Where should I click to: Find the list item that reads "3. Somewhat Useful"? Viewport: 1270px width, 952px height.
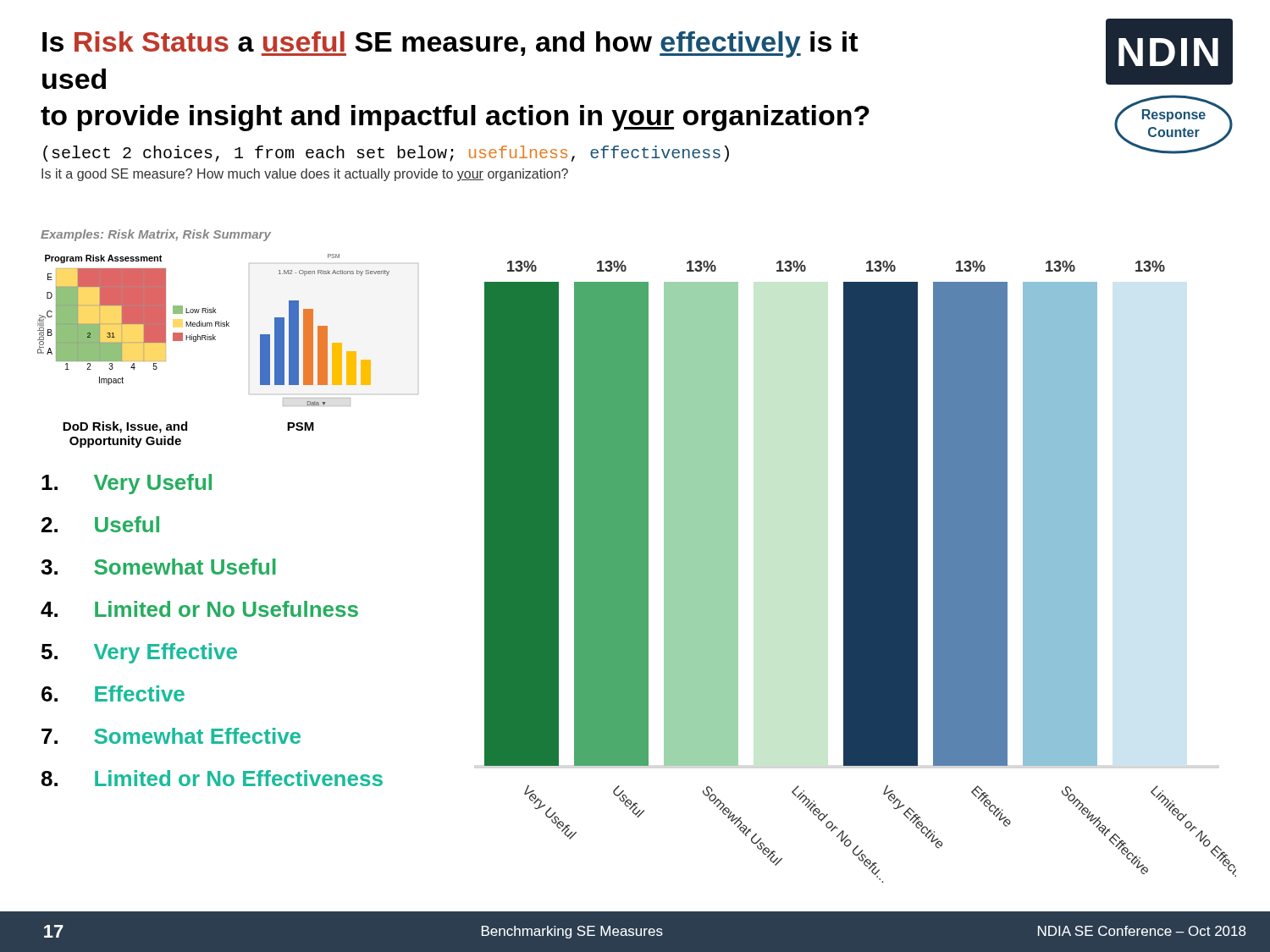point(159,567)
